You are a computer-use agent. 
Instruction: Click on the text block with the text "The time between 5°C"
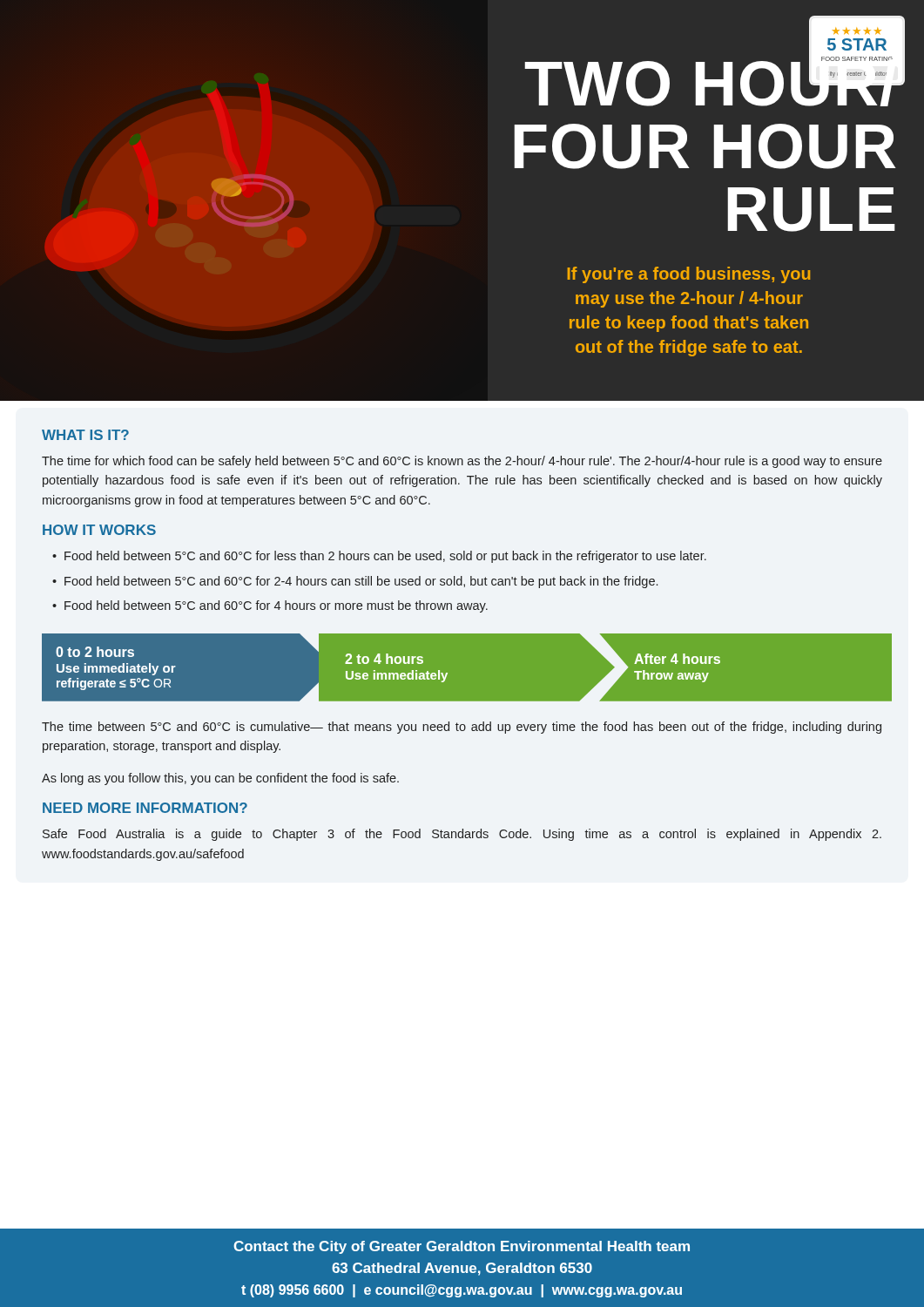click(x=462, y=736)
